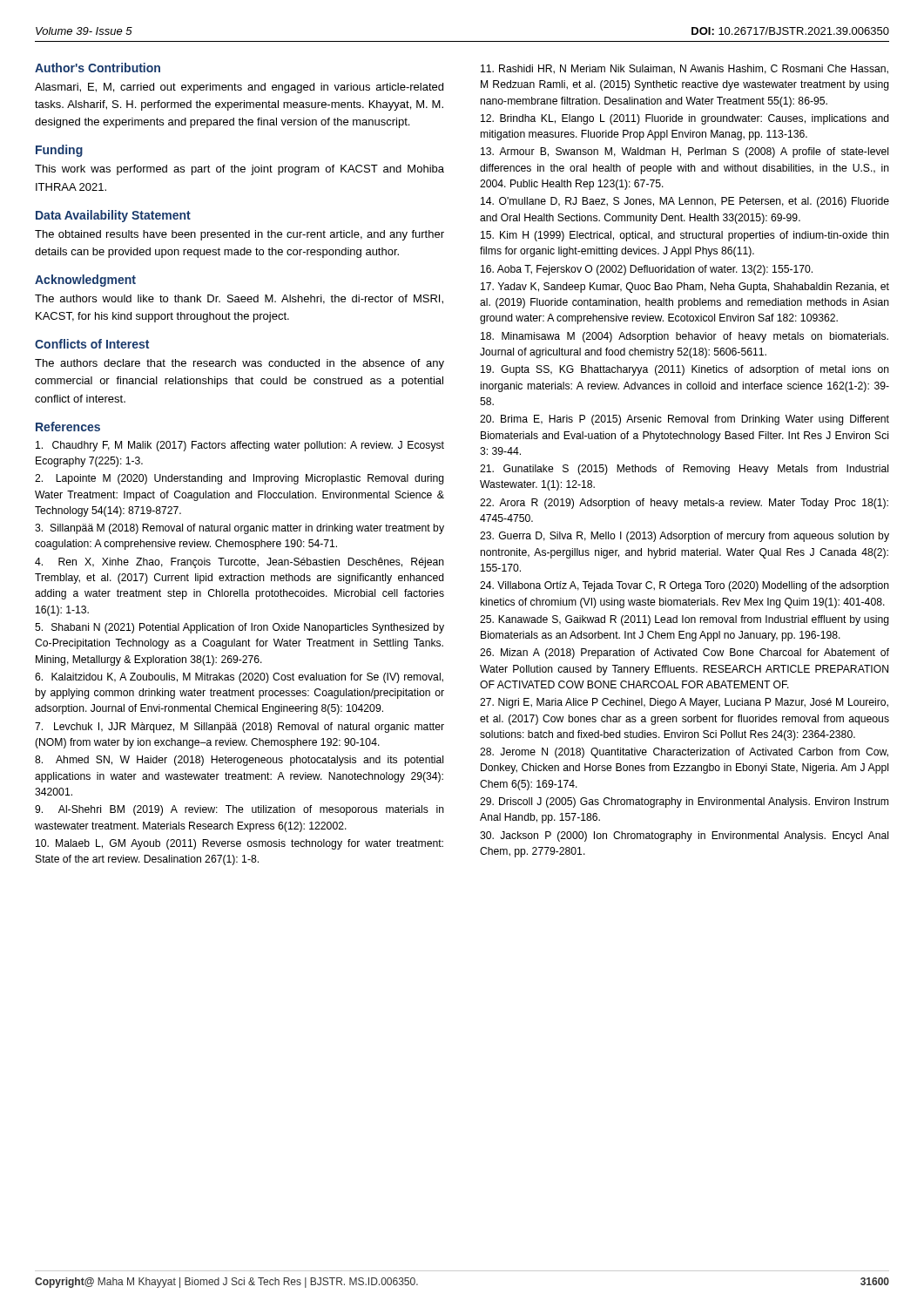This screenshot has width=924, height=1307.
Task: Point to "Conflicts of Interest"
Action: click(x=92, y=344)
